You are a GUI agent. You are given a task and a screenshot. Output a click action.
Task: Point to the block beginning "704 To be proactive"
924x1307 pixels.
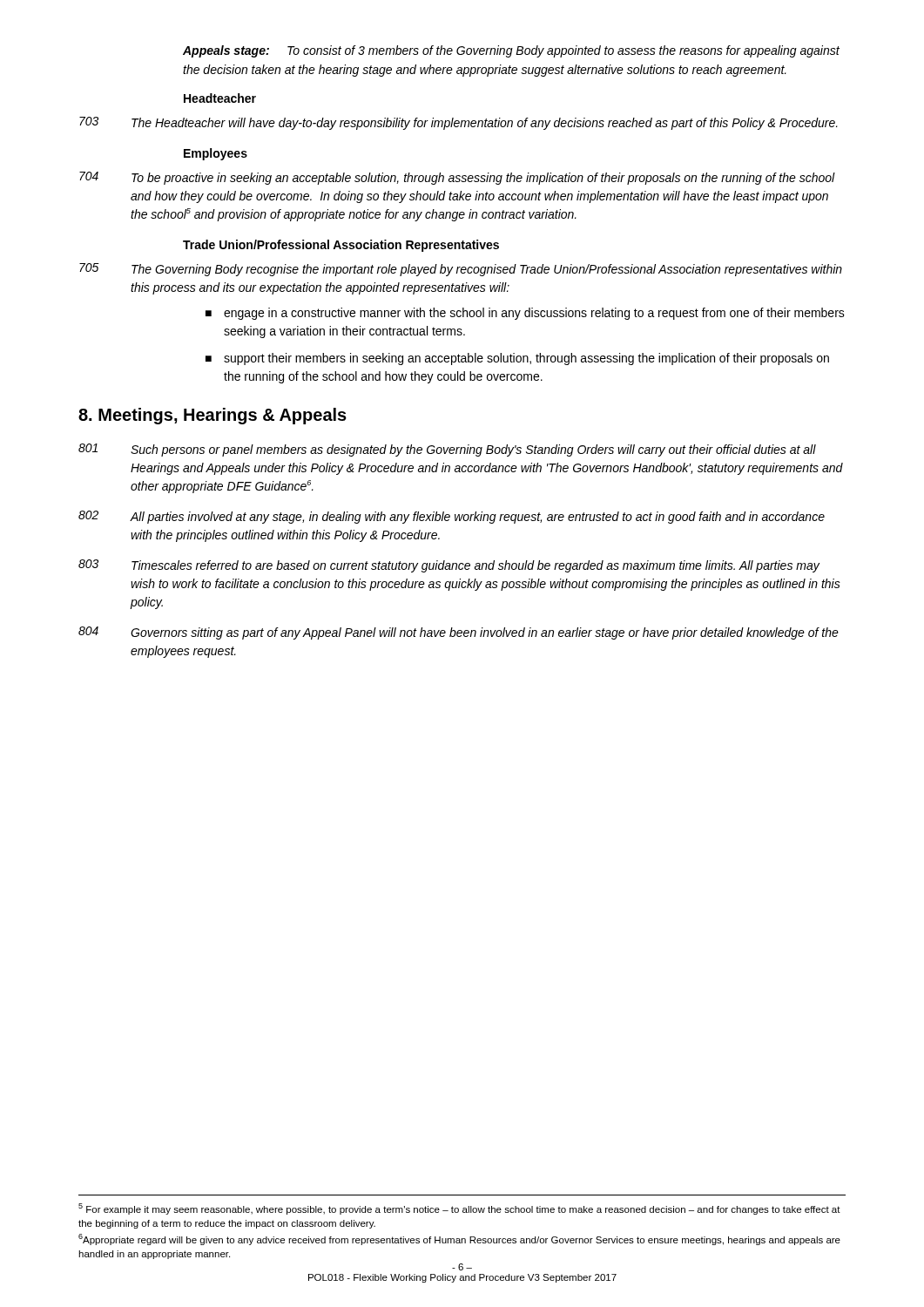click(x=462, y=197)
